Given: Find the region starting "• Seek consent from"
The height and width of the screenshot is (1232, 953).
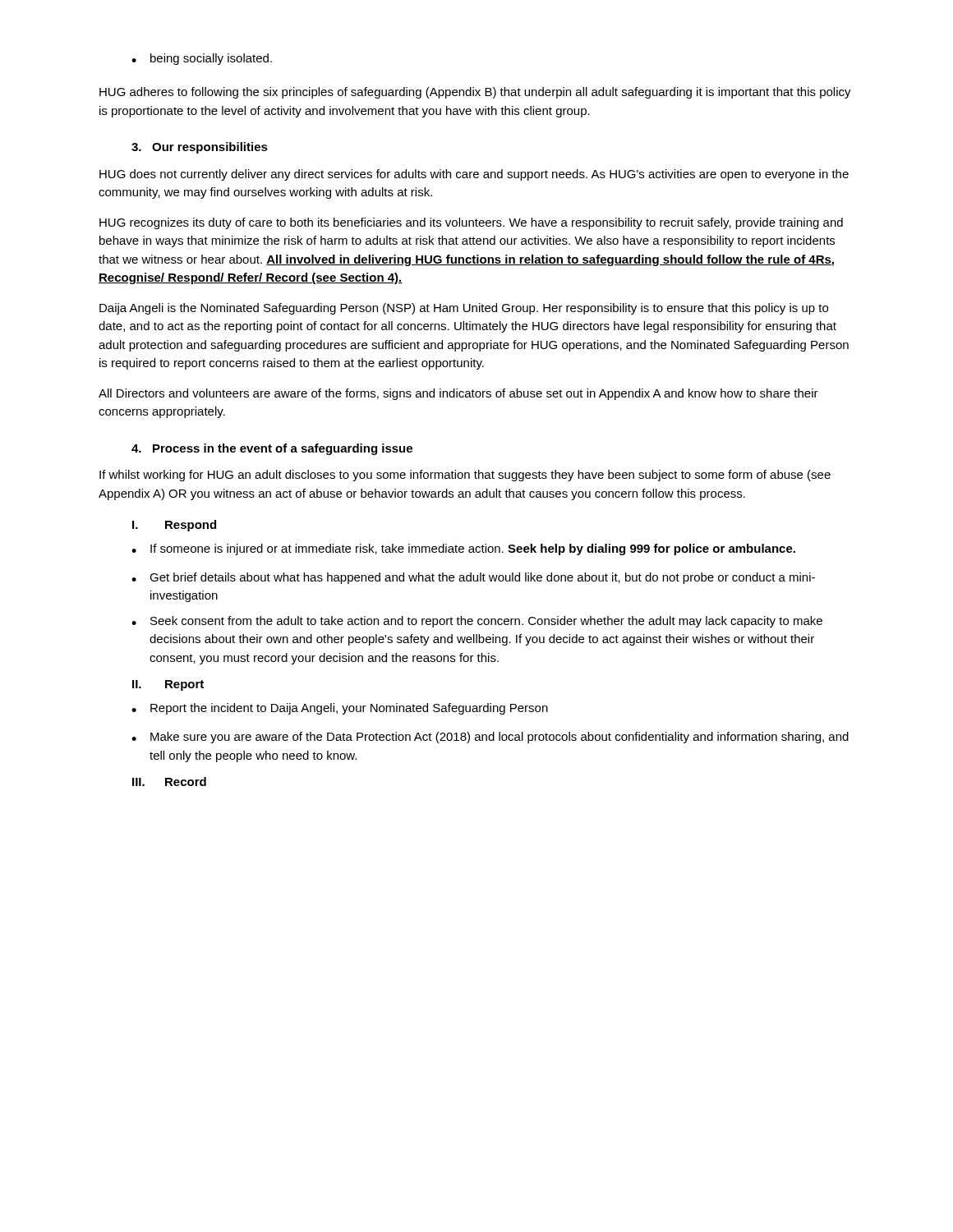Looking at the screenshot, I should click(x=493, y=640).
